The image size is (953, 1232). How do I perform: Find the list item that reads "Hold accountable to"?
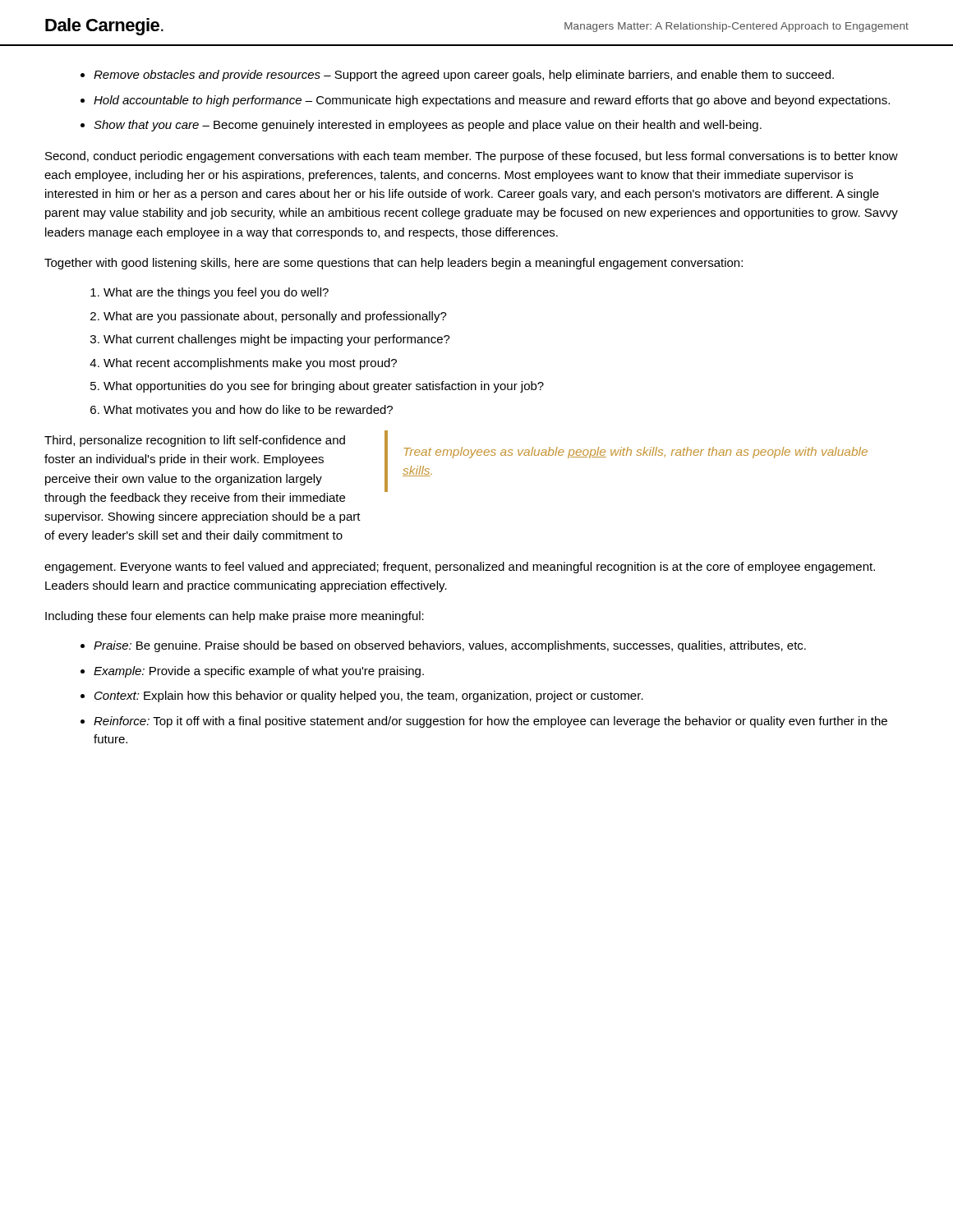coord(492,99)
